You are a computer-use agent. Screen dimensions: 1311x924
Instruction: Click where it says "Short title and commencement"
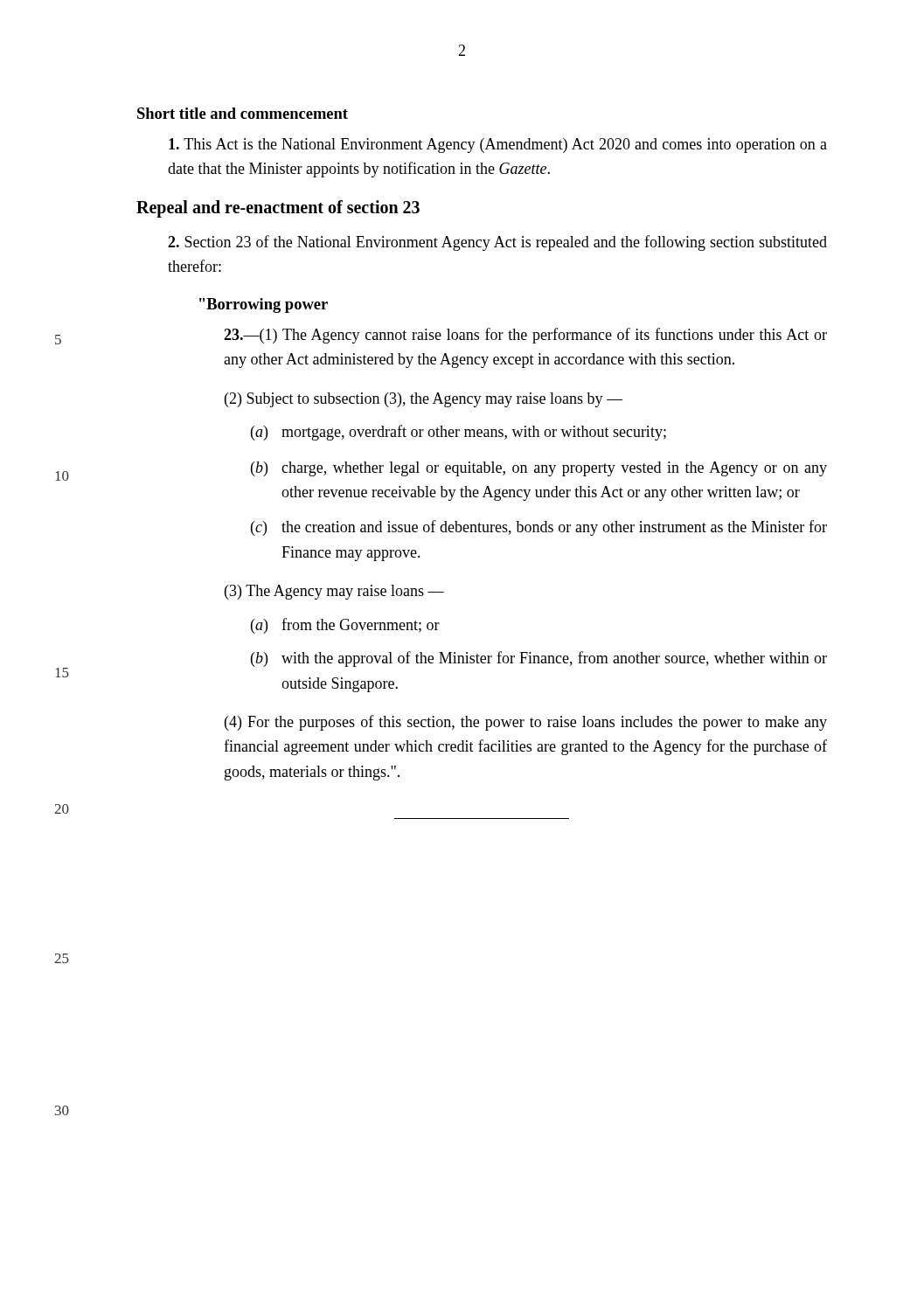tap(242, 114)
